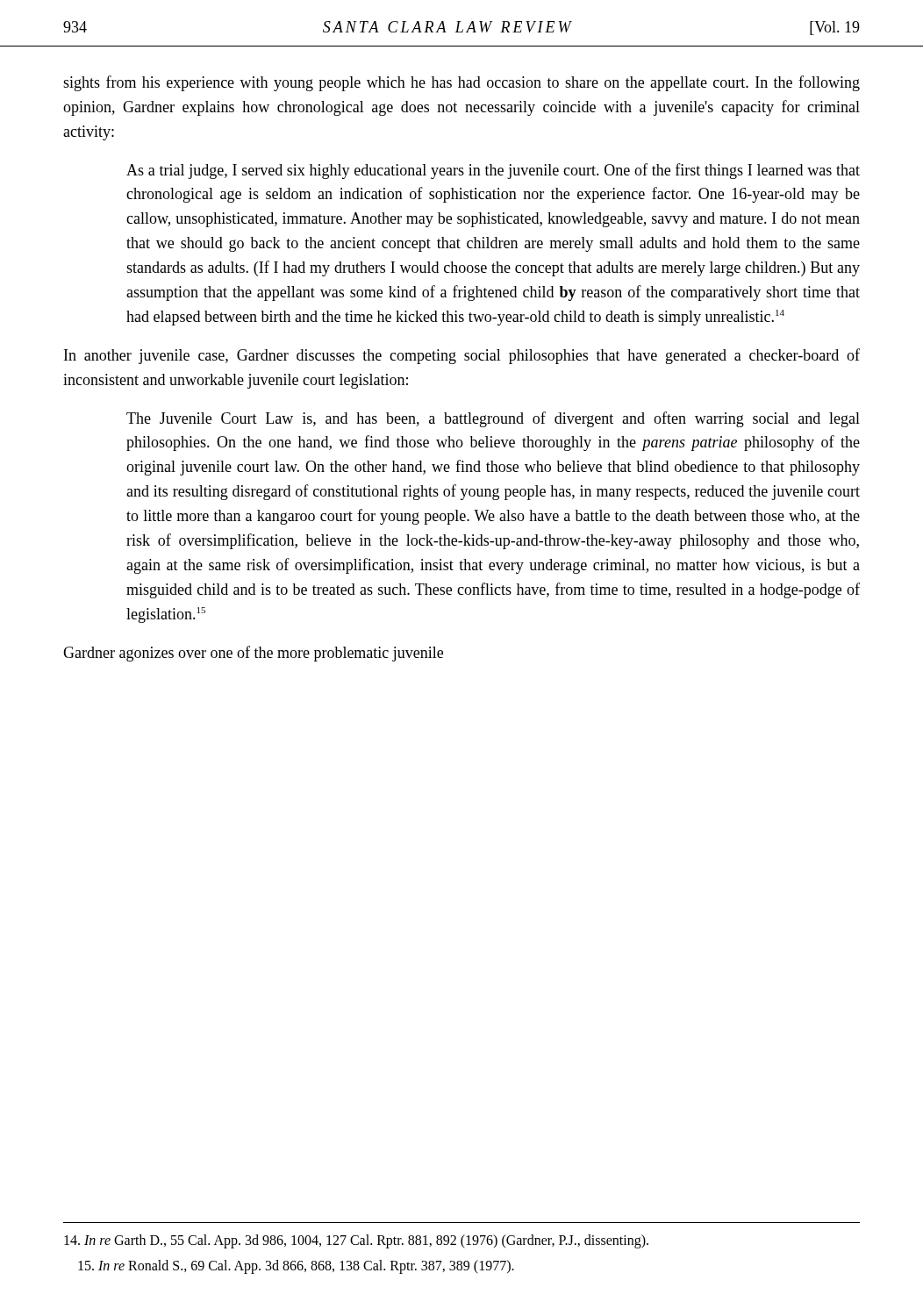Viewport: 923px width, 1316px height.
Task: Point to the passage starting "In another juvenile case, Gardner discusses the competing"
Action: pyautogui.click(x=462, y=368)
